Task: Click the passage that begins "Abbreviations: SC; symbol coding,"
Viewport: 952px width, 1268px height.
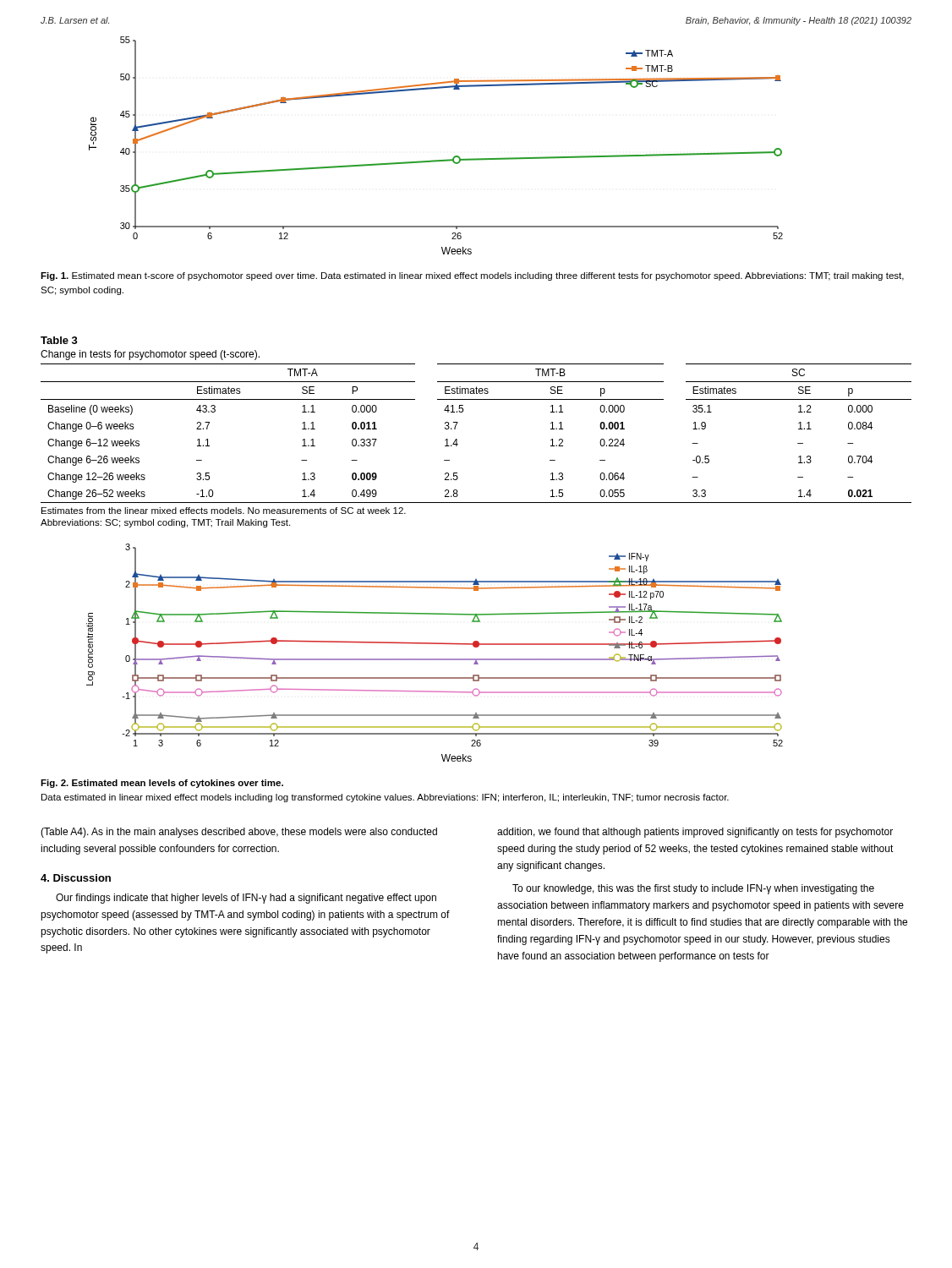Action: (x=166, y=522)
